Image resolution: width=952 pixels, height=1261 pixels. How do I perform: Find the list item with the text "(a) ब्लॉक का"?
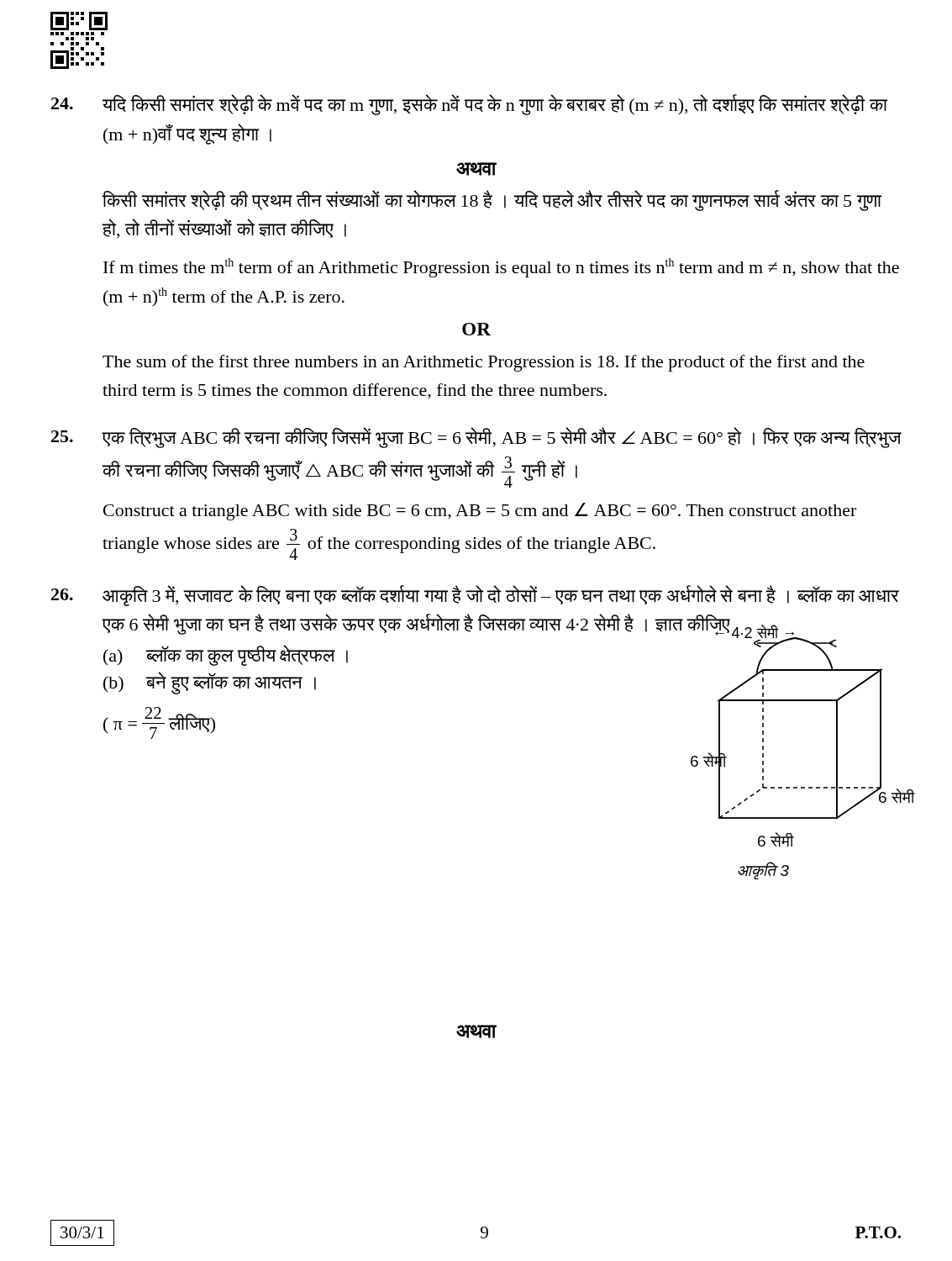[x=227, y=656]
